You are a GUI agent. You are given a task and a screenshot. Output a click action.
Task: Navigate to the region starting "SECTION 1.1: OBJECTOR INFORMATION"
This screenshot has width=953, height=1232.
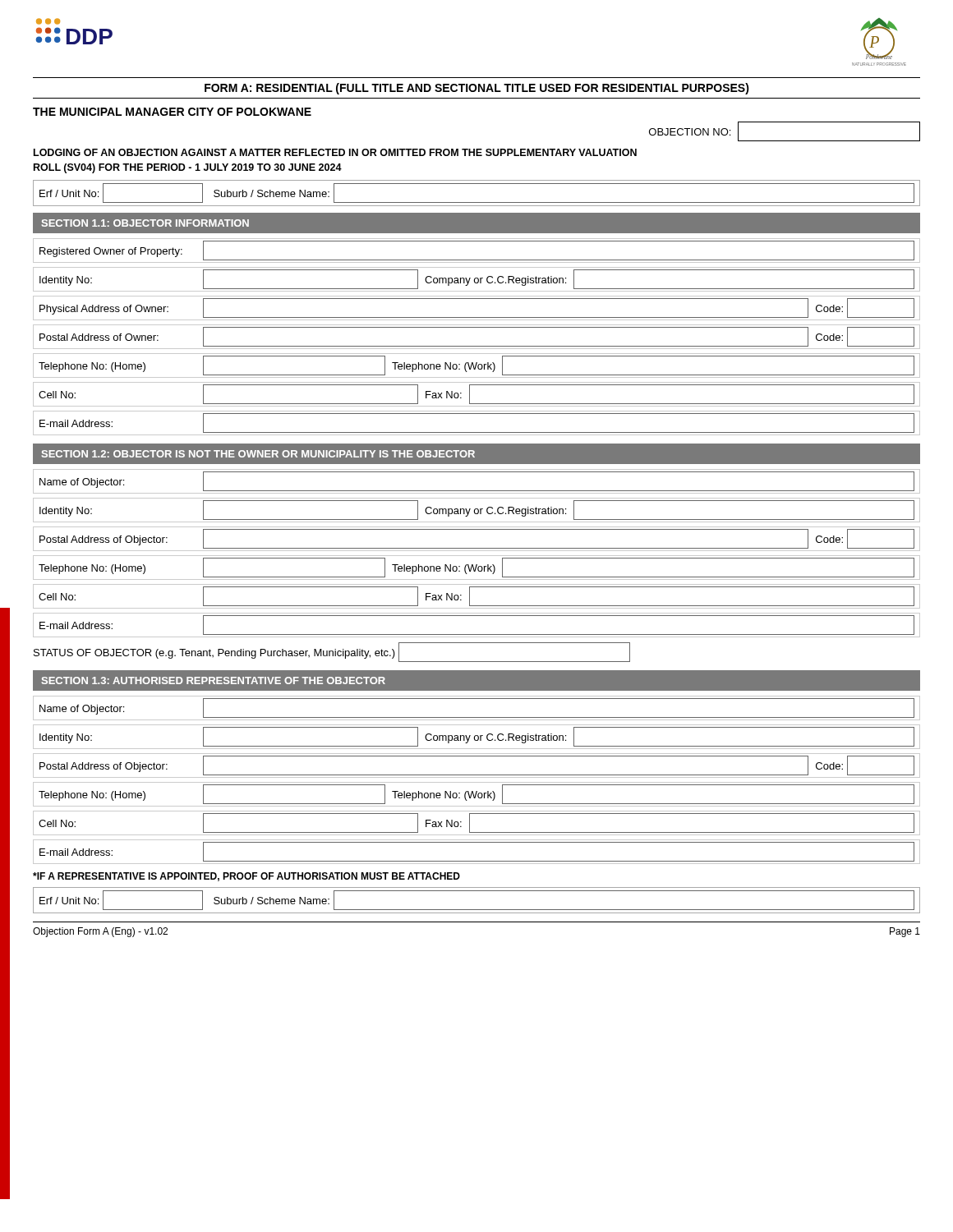click(145, 223)
